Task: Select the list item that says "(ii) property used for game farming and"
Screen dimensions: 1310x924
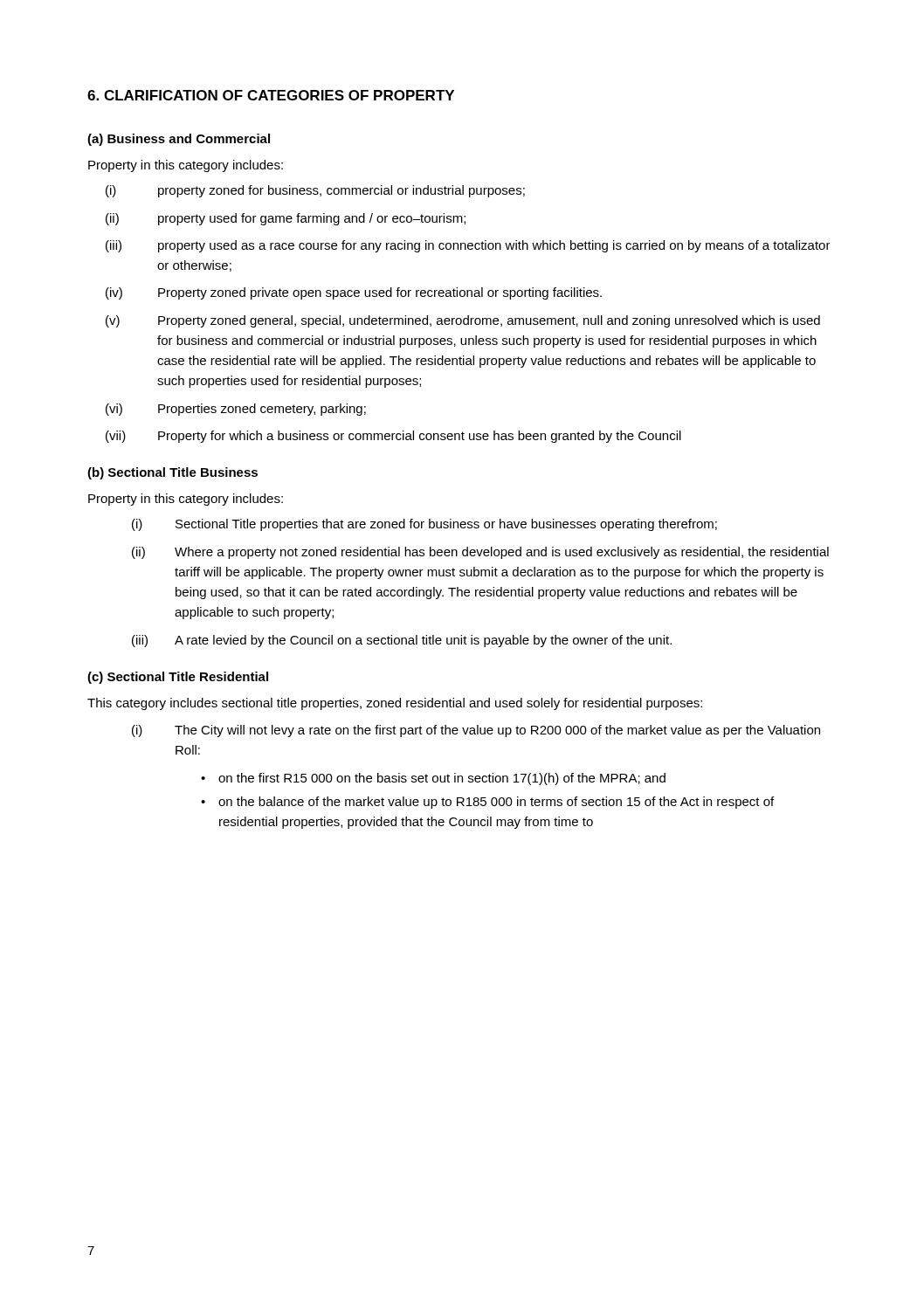Action: 462,218
